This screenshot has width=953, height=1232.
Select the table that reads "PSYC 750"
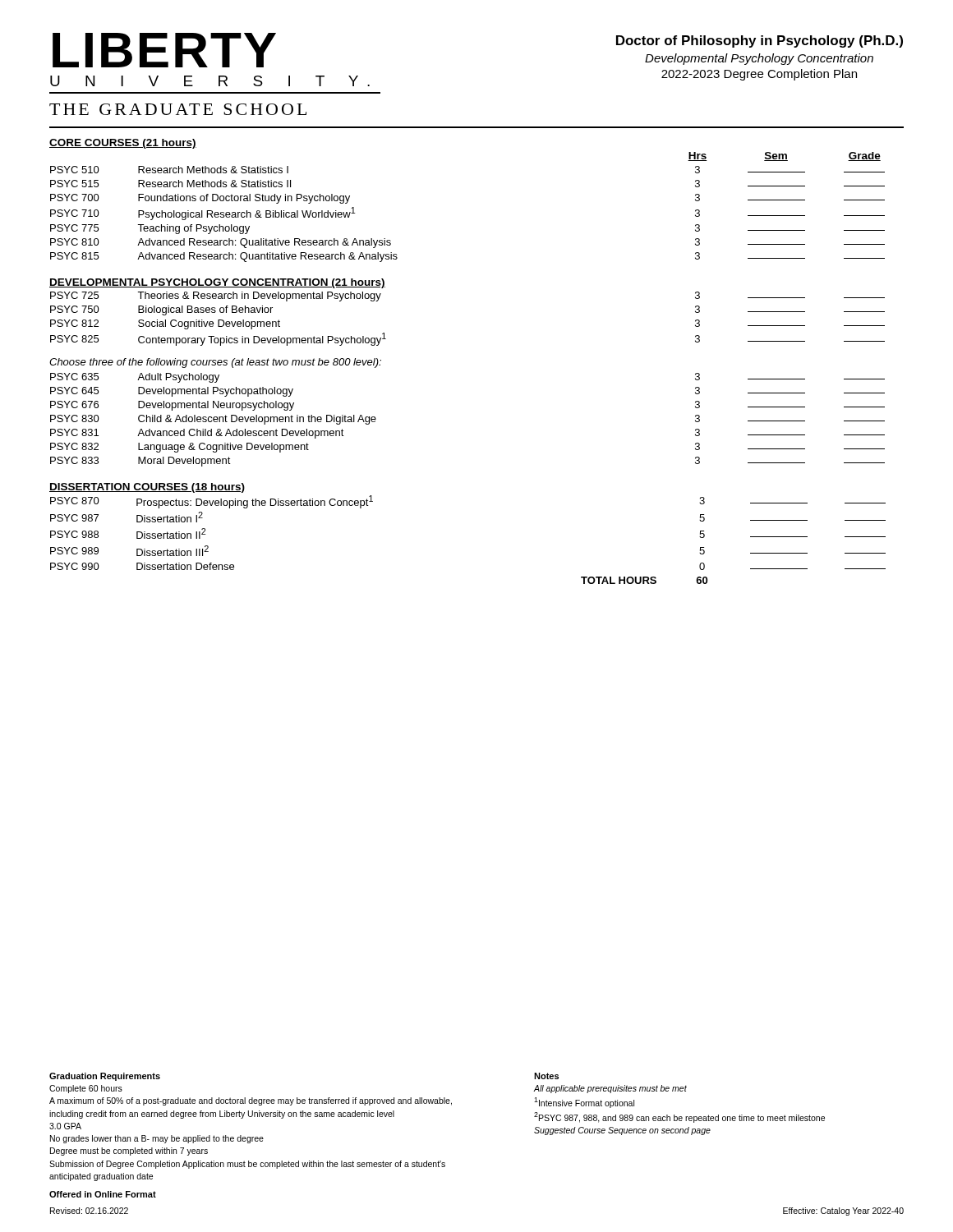click(476, 318)
